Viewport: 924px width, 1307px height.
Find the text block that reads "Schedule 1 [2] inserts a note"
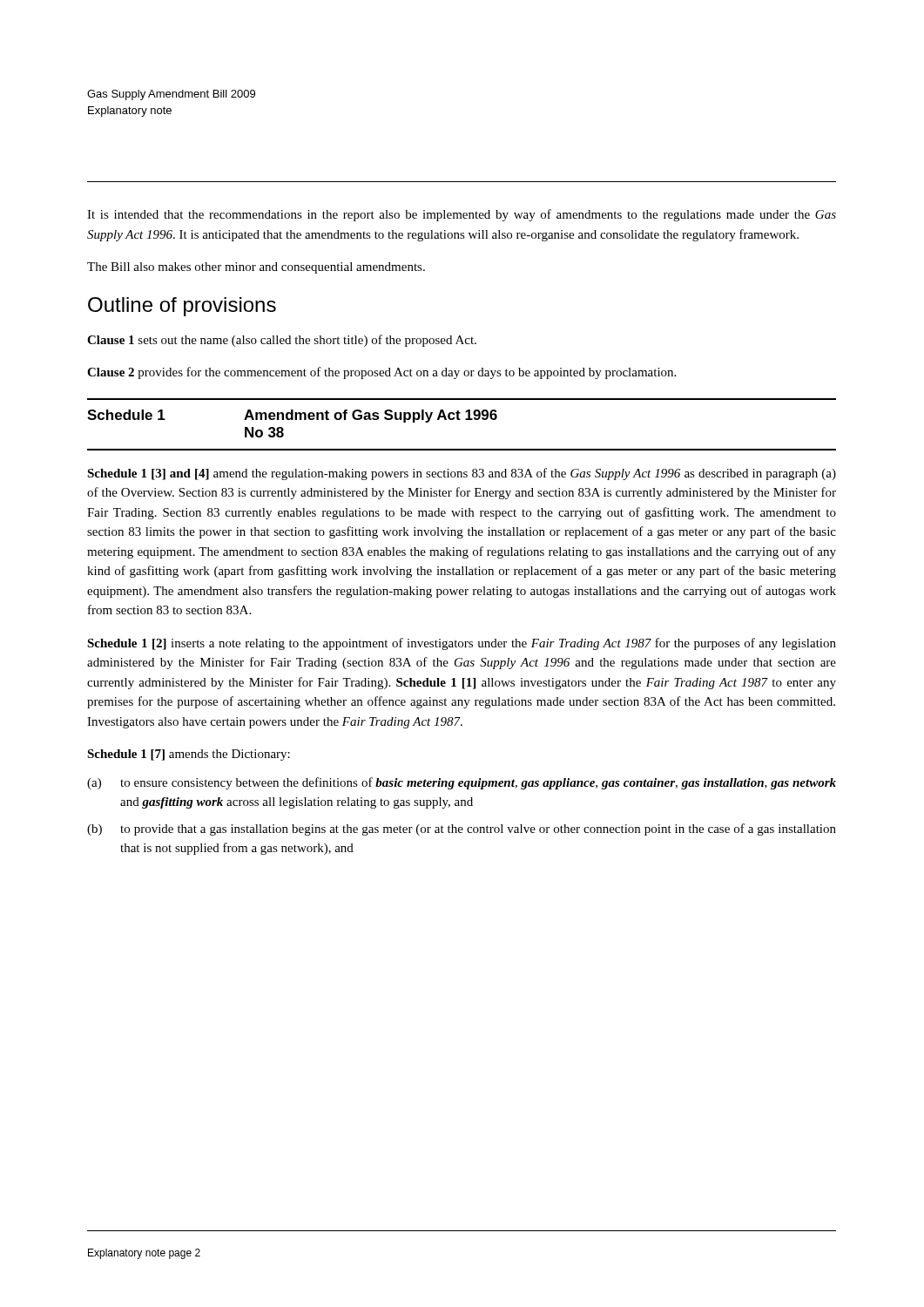click(462, 682)
